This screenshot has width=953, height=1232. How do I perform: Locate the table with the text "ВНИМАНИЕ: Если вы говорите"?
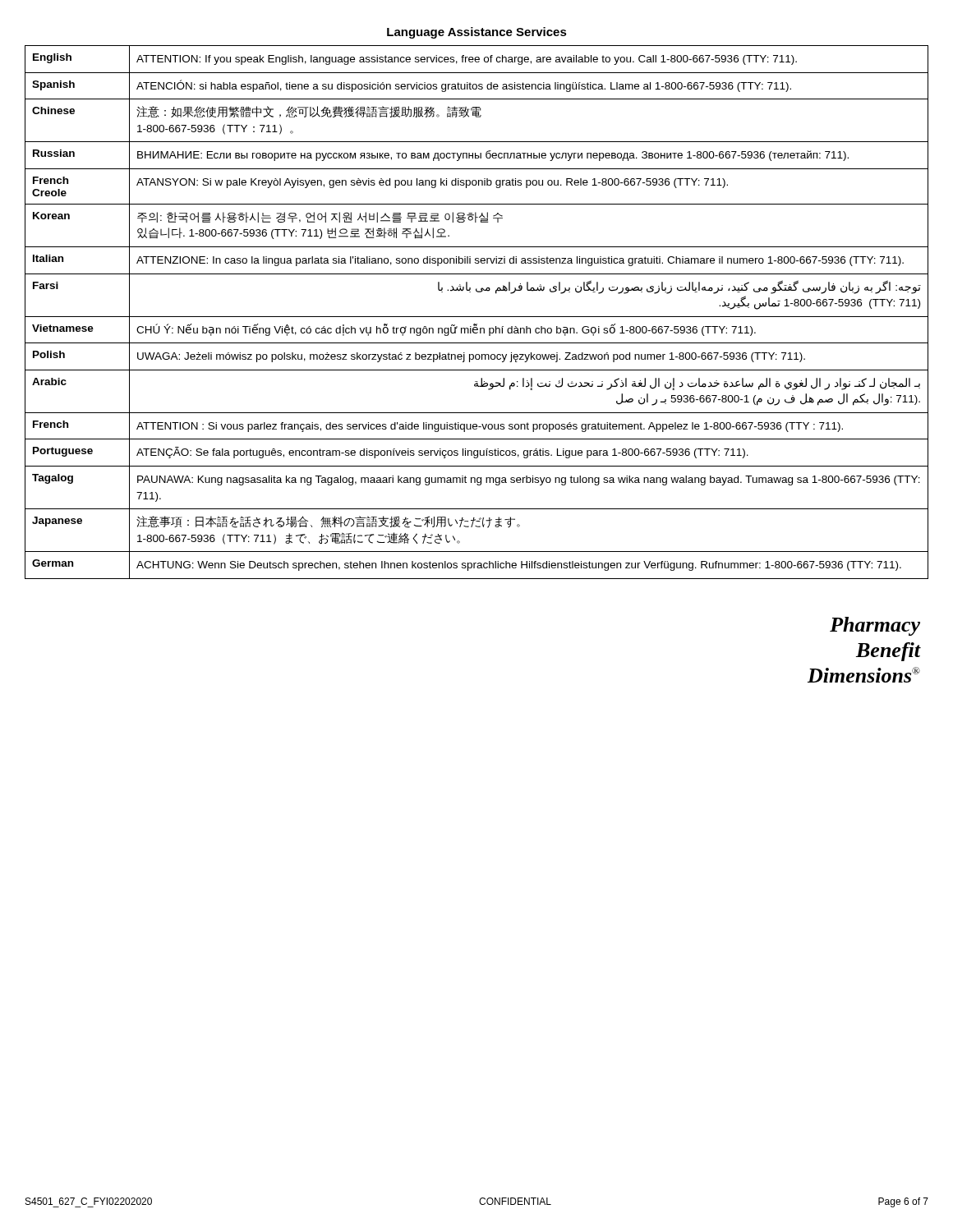point(476,312)
